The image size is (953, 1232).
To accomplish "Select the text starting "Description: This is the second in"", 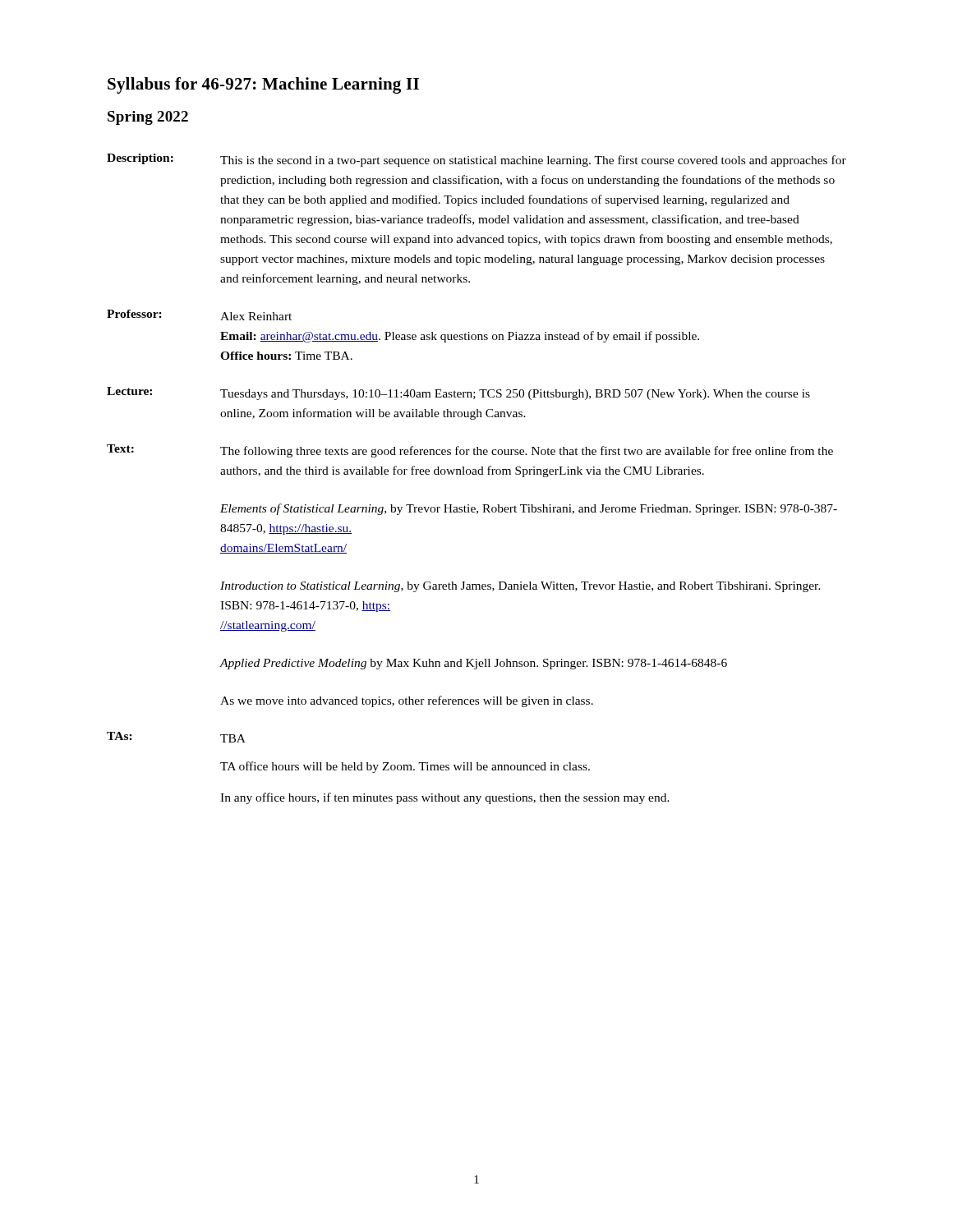I will point(476,219).
